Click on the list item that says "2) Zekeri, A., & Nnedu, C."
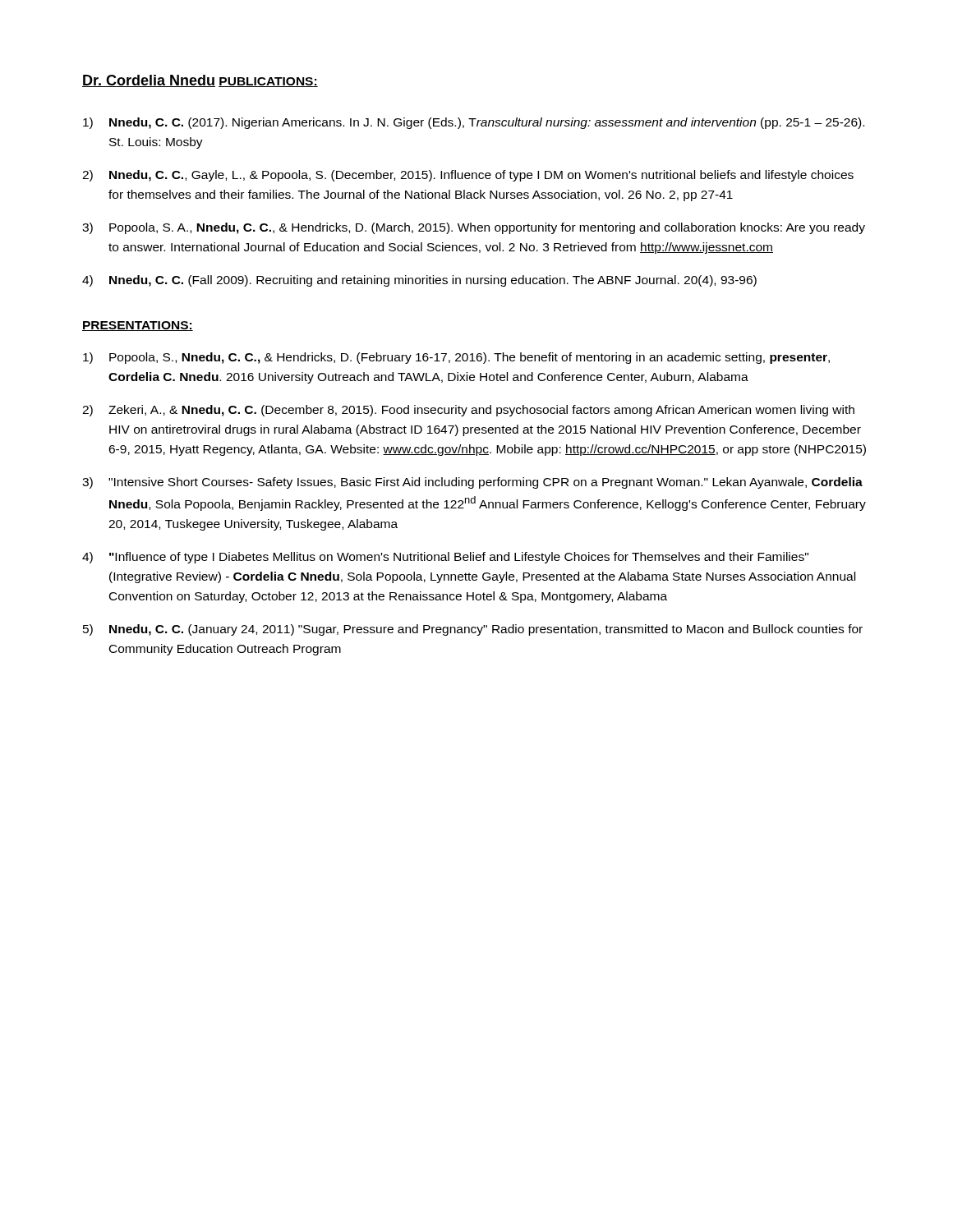953x1232 pixels. tap(476, 430)
